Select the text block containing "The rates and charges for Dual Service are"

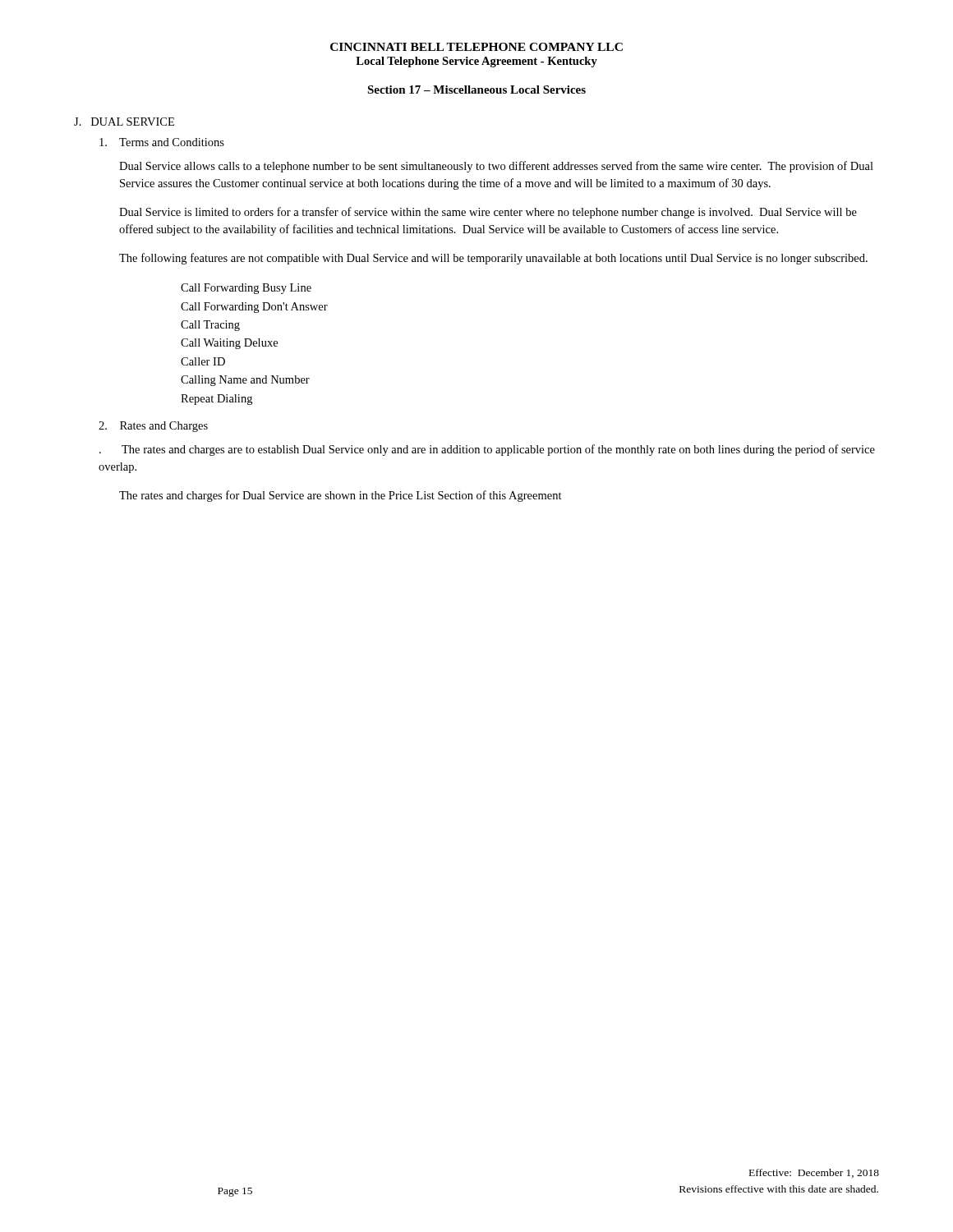pos(340,496)
